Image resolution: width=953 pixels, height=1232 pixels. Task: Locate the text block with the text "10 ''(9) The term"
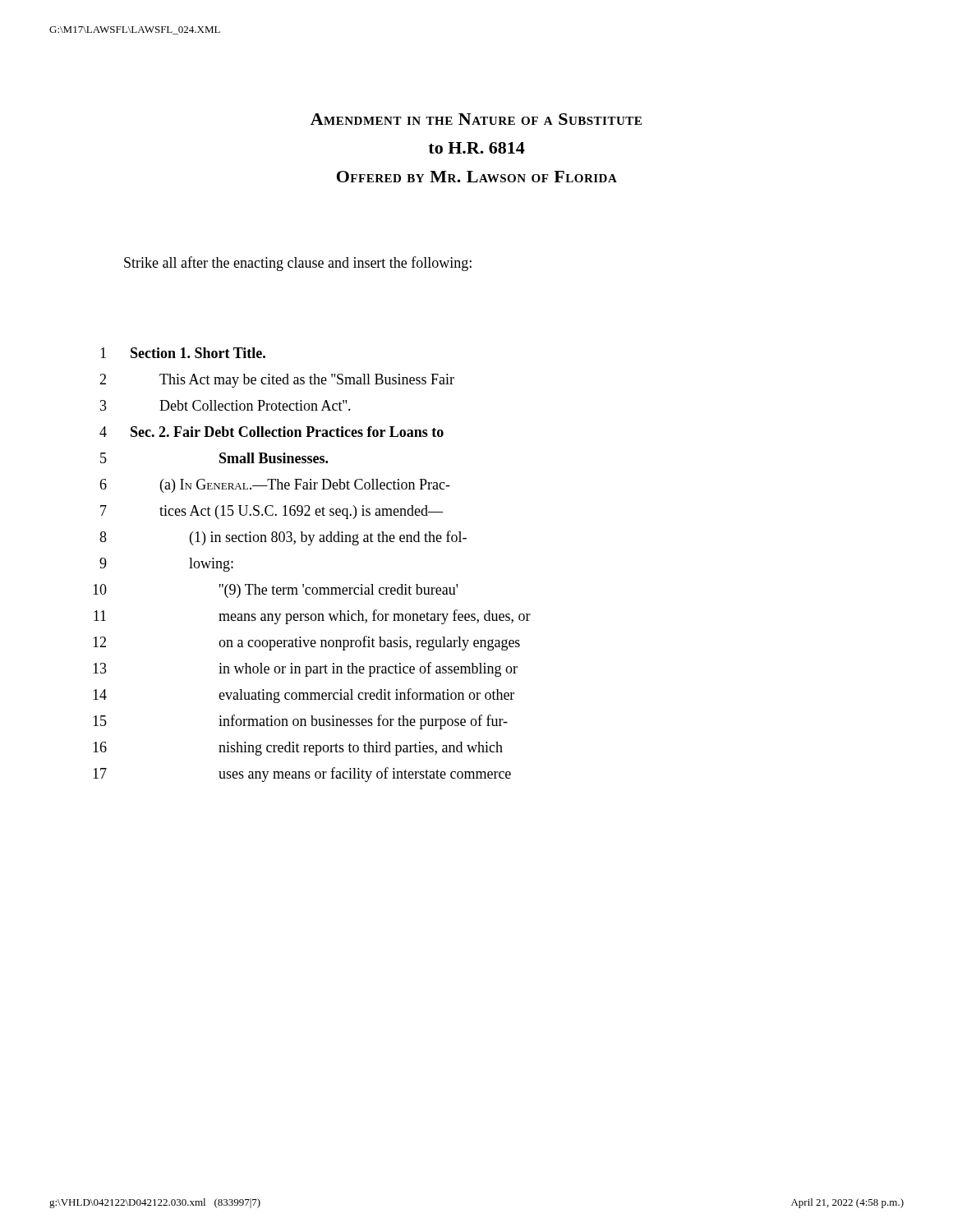point(275,591)
